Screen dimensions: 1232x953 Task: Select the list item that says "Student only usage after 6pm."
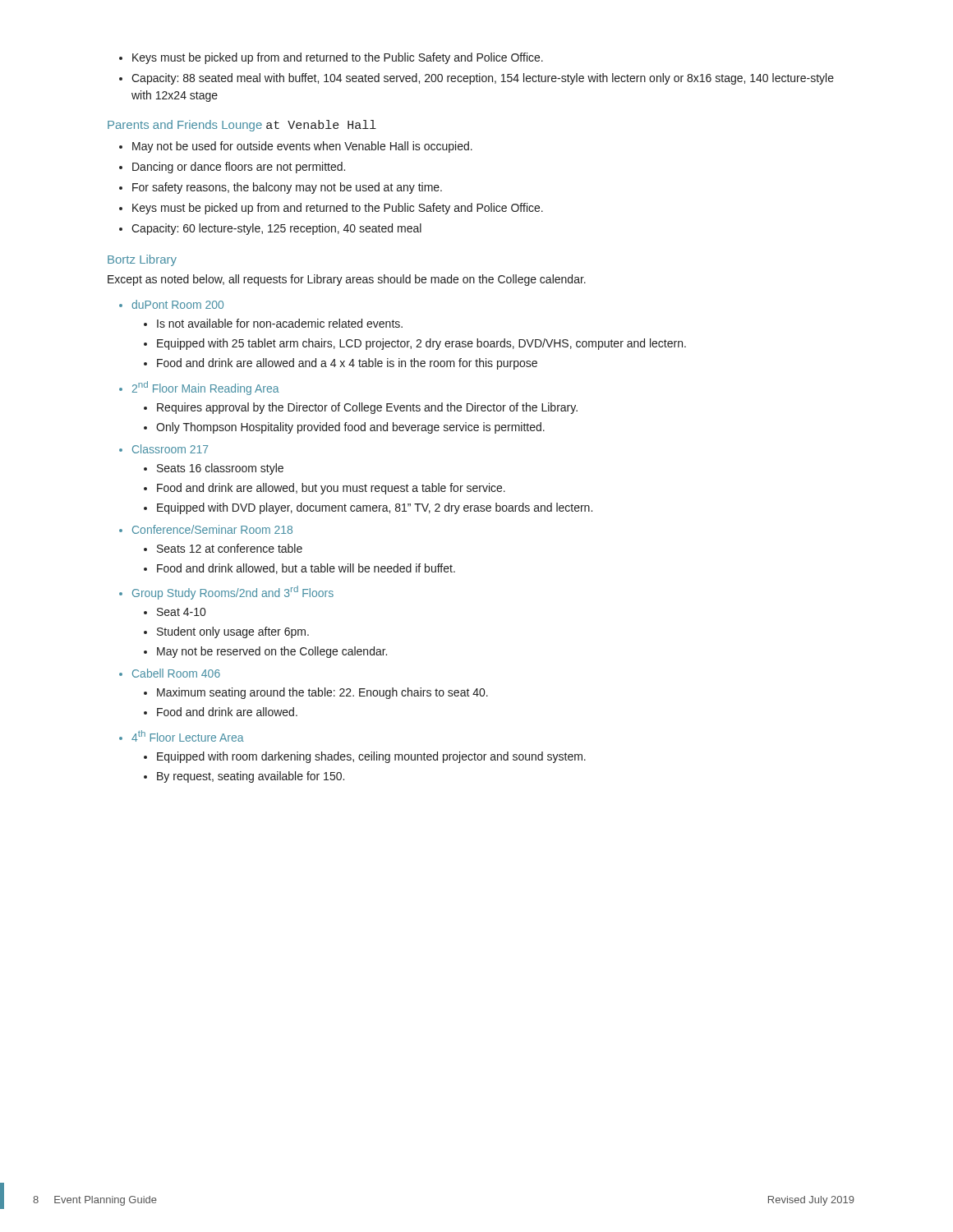point(233,632)
